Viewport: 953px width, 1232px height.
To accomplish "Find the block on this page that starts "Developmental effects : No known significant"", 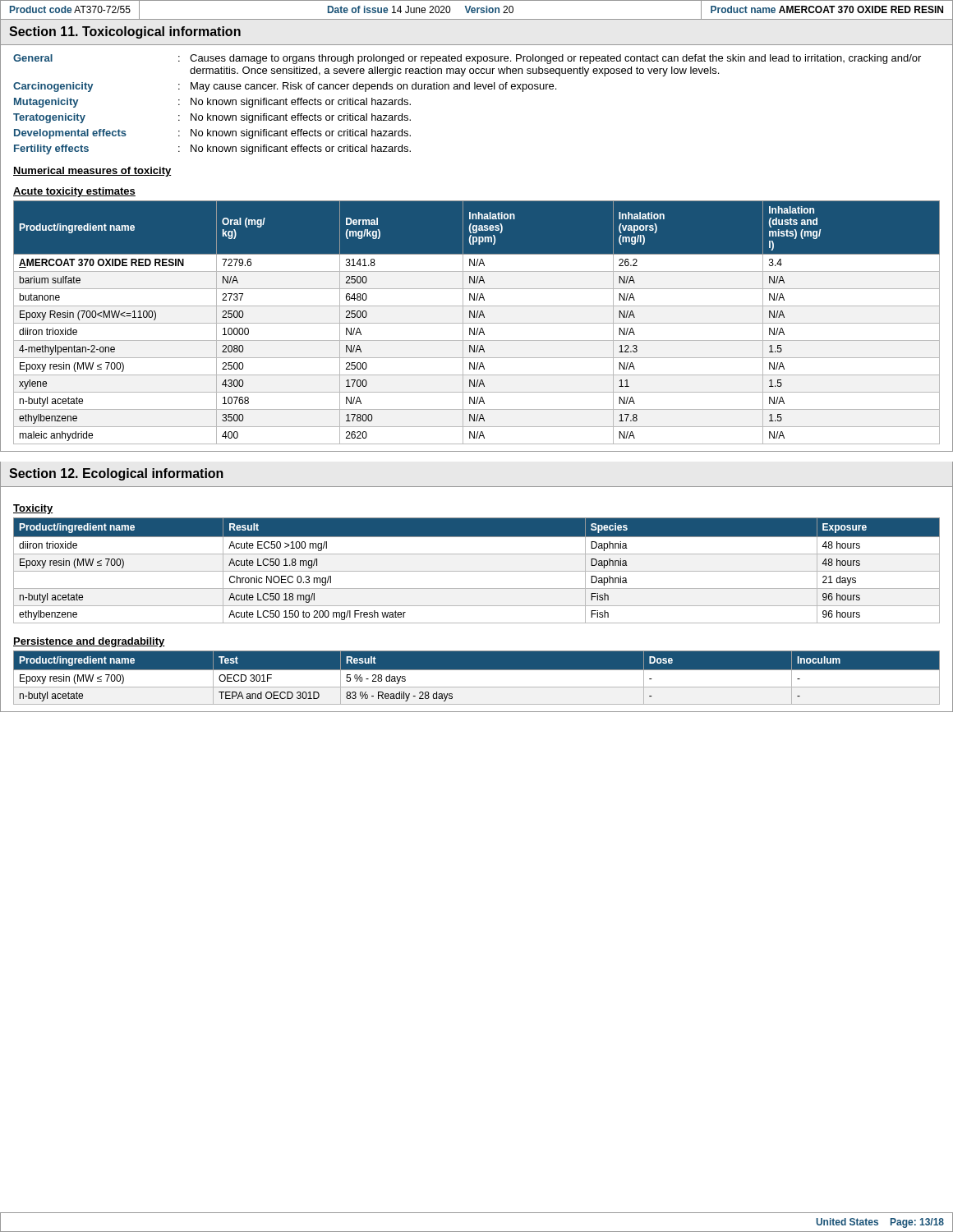I will (212, 134).
